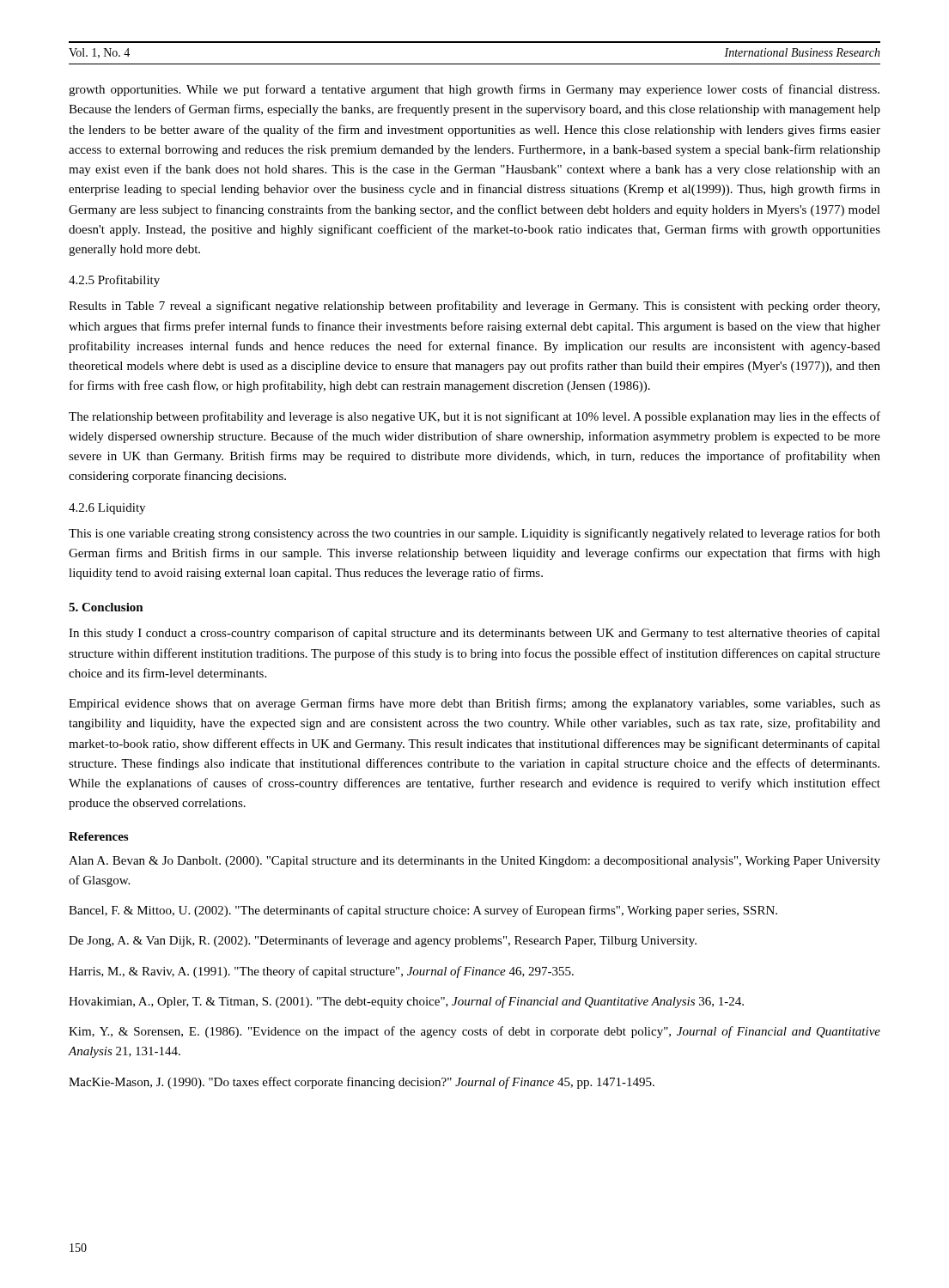Click on the region starting "The relationship between profitability and leverage is also"
This screenshot has width=949, height=1288.
[x=474, y=447]
